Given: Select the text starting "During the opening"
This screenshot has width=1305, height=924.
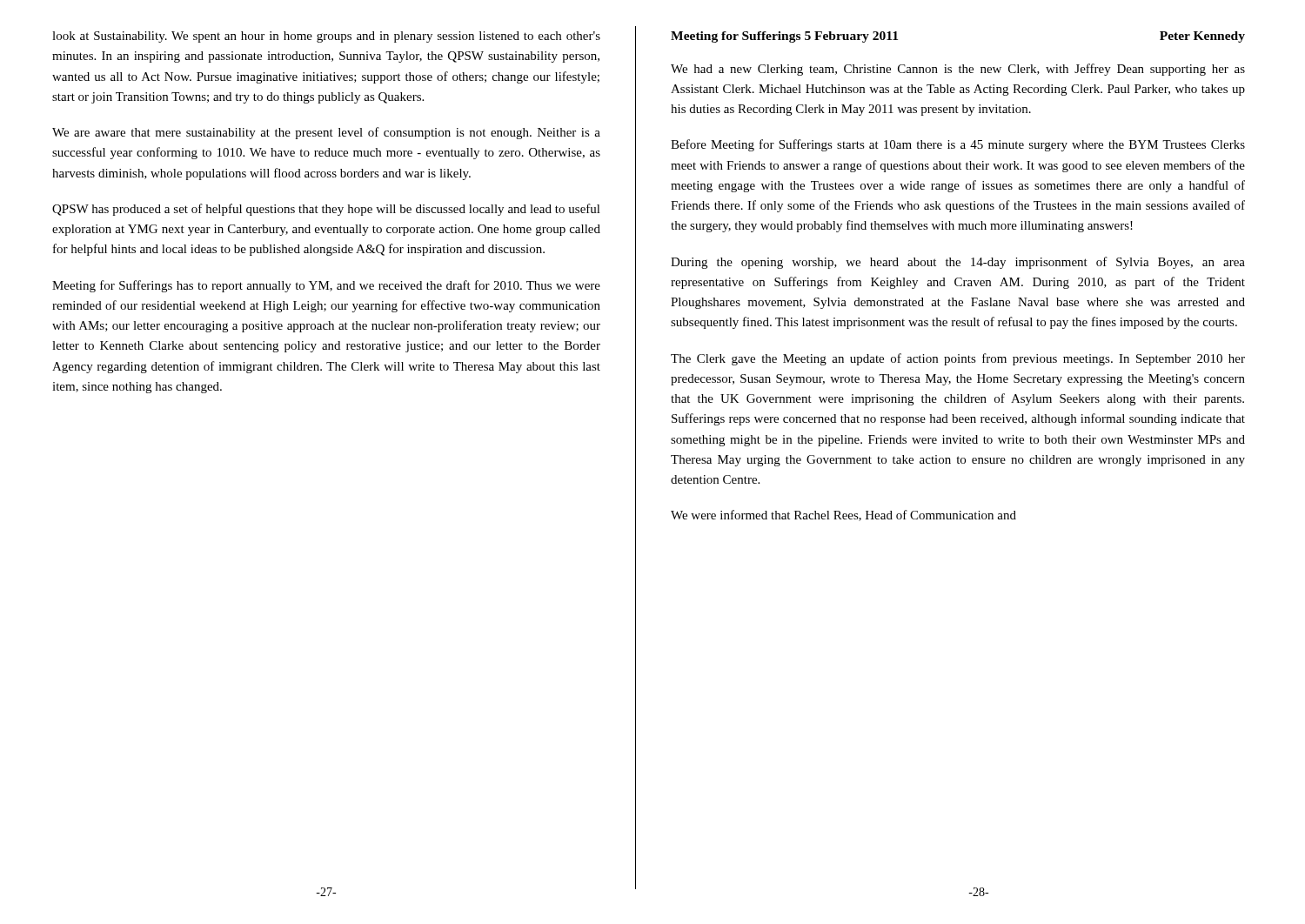Looking at the screenshot, I should [958, 292].
